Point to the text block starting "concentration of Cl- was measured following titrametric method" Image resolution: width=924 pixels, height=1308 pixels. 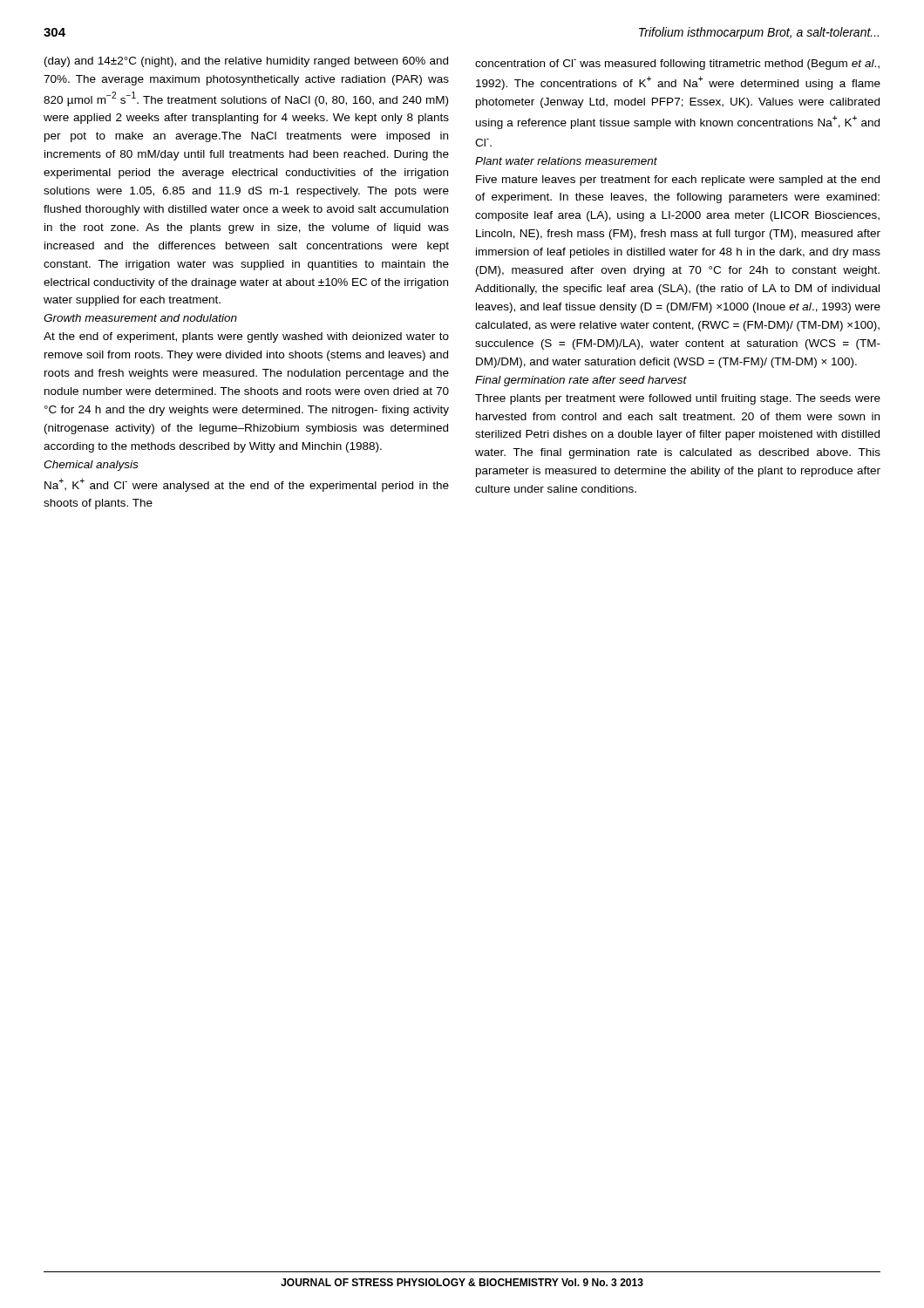click(x=678, y=102)
